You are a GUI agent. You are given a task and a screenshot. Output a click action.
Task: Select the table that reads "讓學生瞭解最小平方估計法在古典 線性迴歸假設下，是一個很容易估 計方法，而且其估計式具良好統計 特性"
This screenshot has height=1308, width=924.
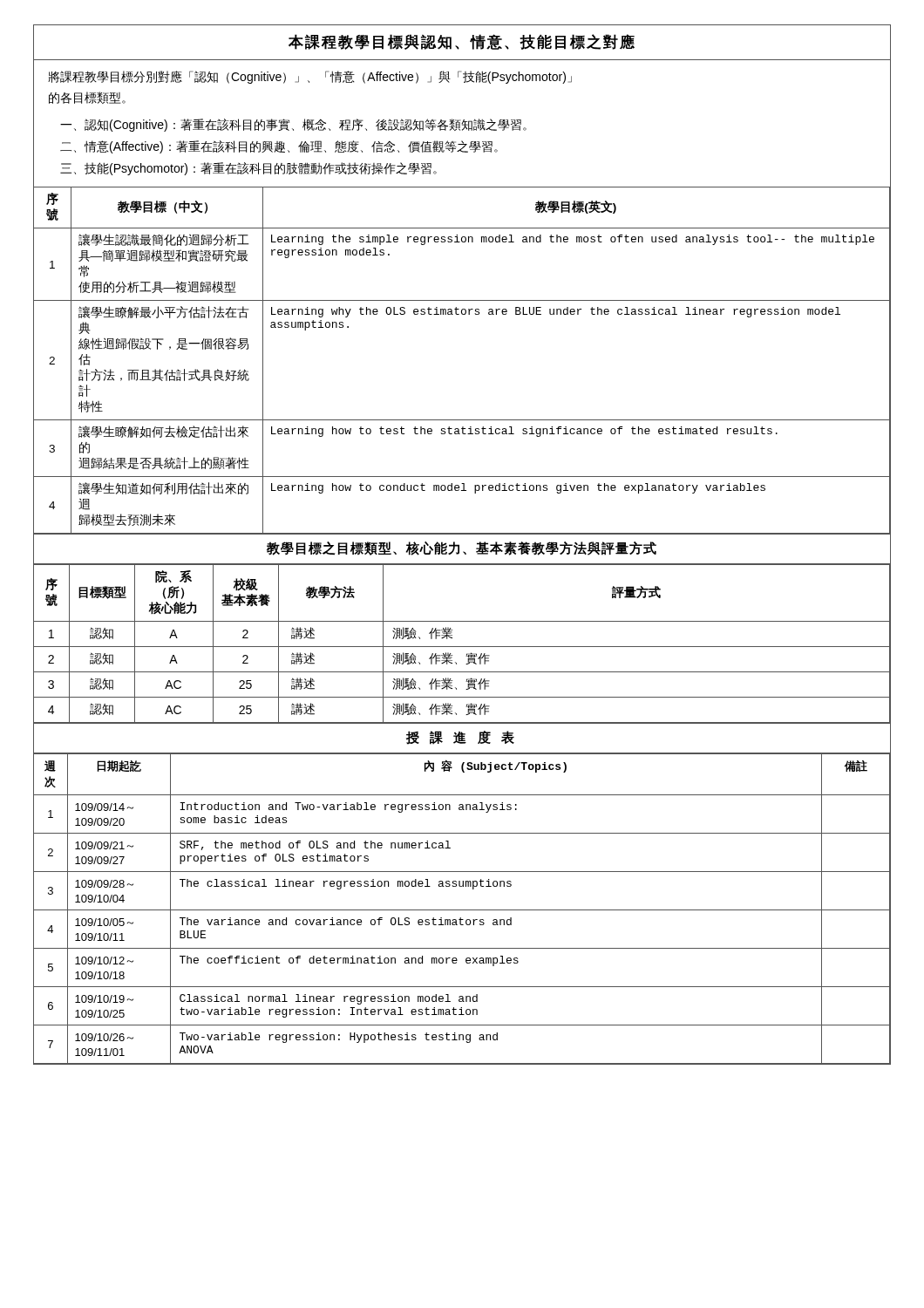pos(462,360)
